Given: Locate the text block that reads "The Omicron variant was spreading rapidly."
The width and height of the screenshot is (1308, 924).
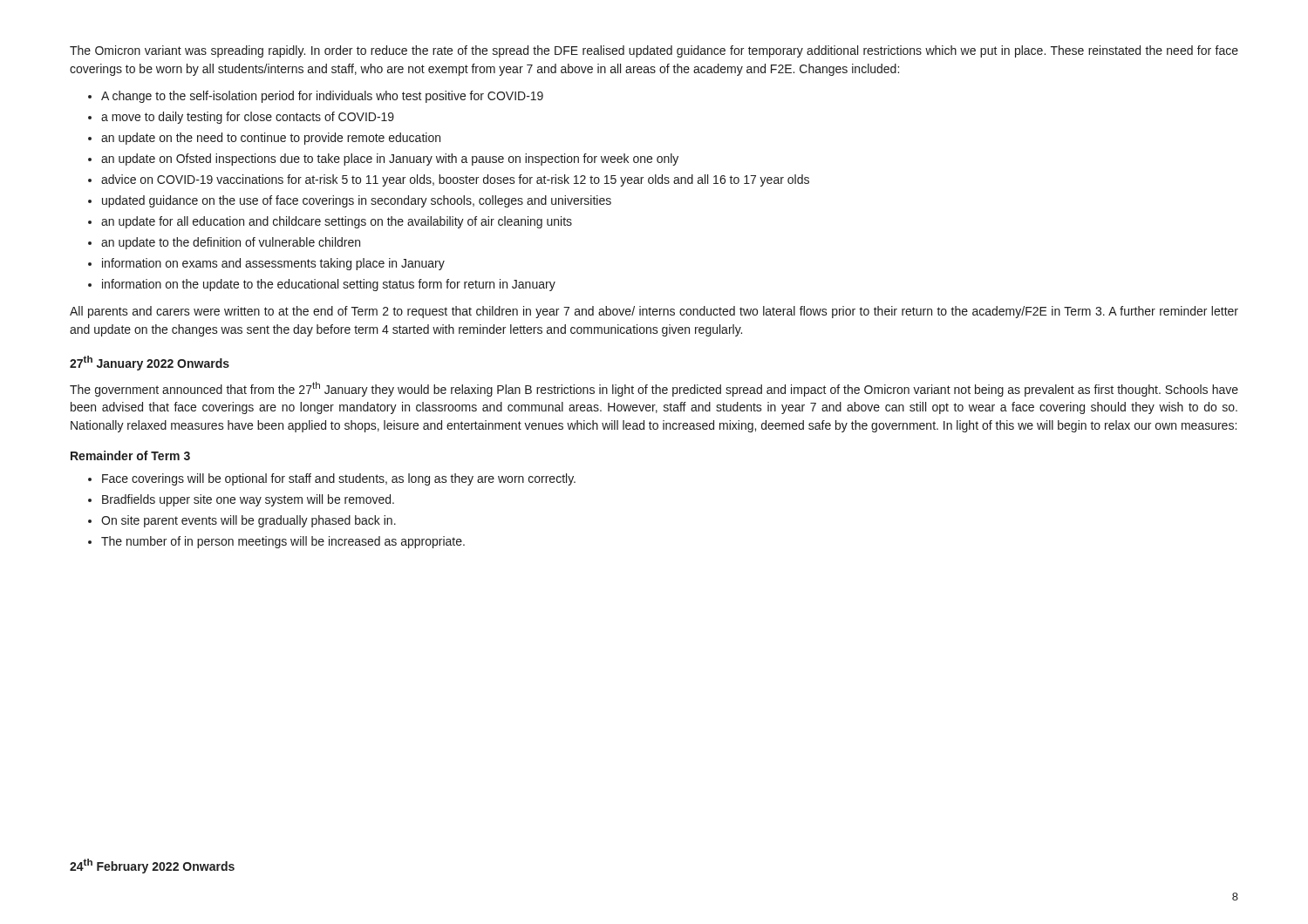Looking at the screenshot, I should pyautogui.click(x=654, y=60).
